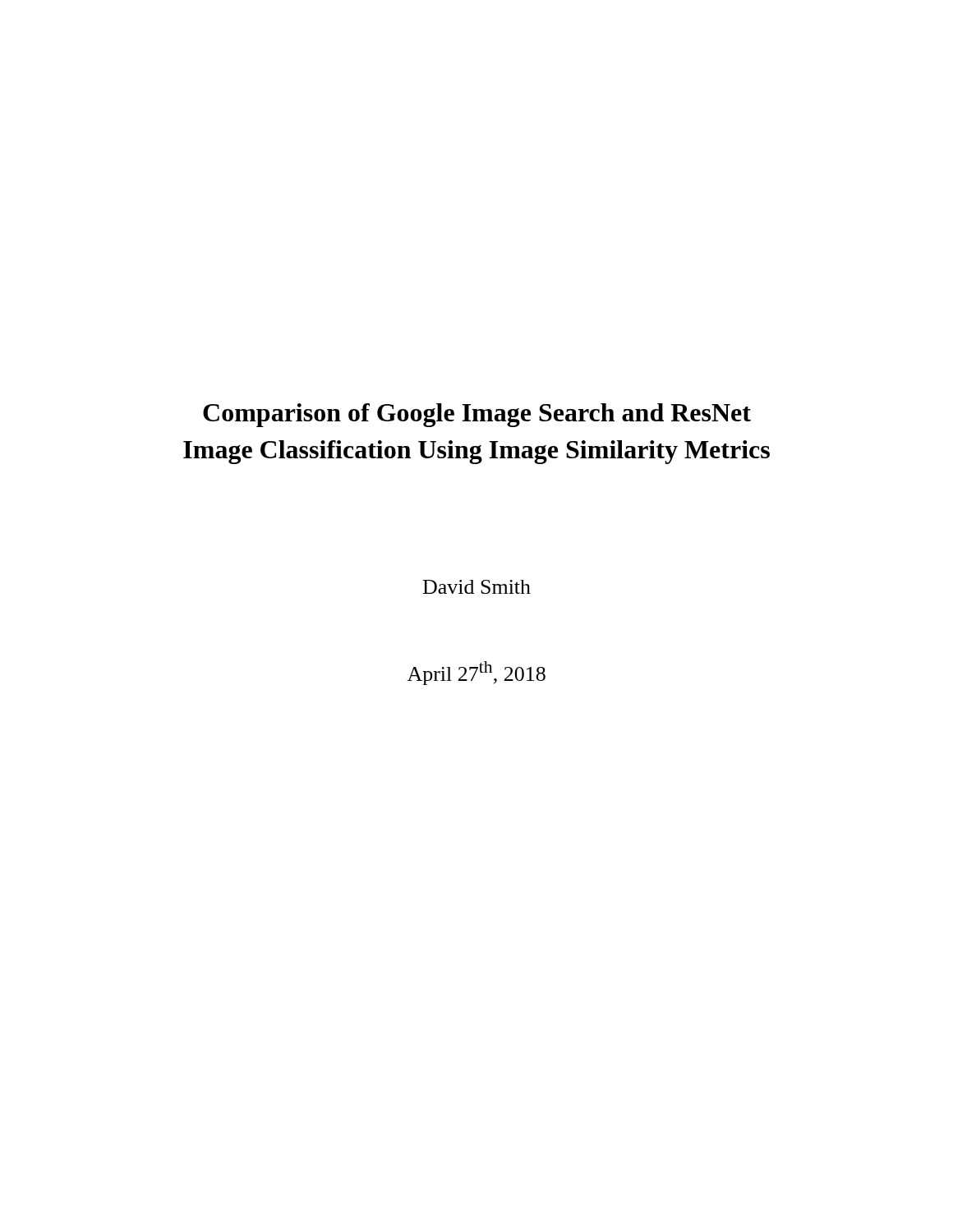
Task: Locate the text "April 27th, 2018"
Action: [x=476, y=671]
